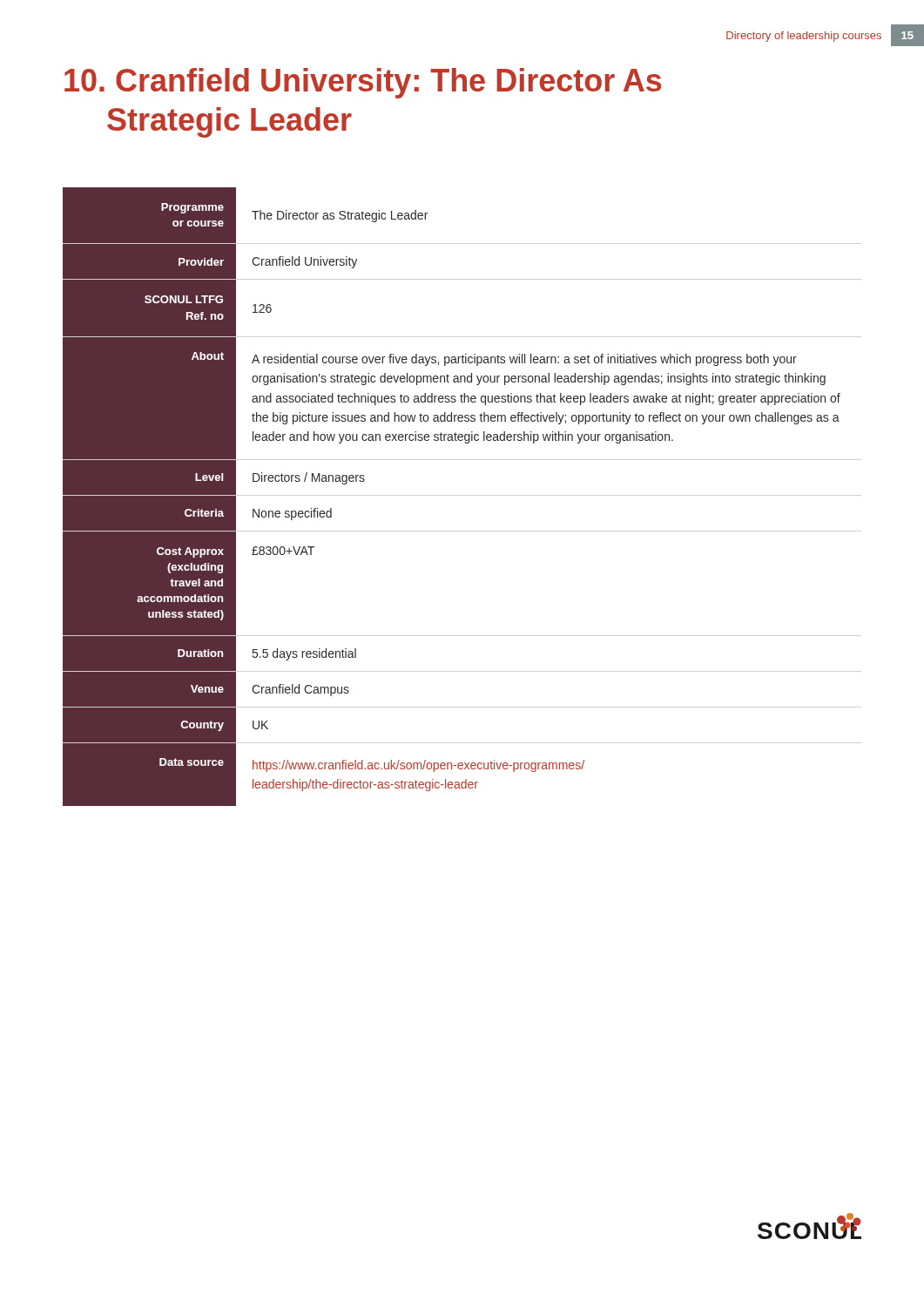The width and height of the screenshot is (924, 1307).
Task: Navigate to the passage starting "10. Cranfield University: The Director As Strategic"
Action: pos(462,100)
